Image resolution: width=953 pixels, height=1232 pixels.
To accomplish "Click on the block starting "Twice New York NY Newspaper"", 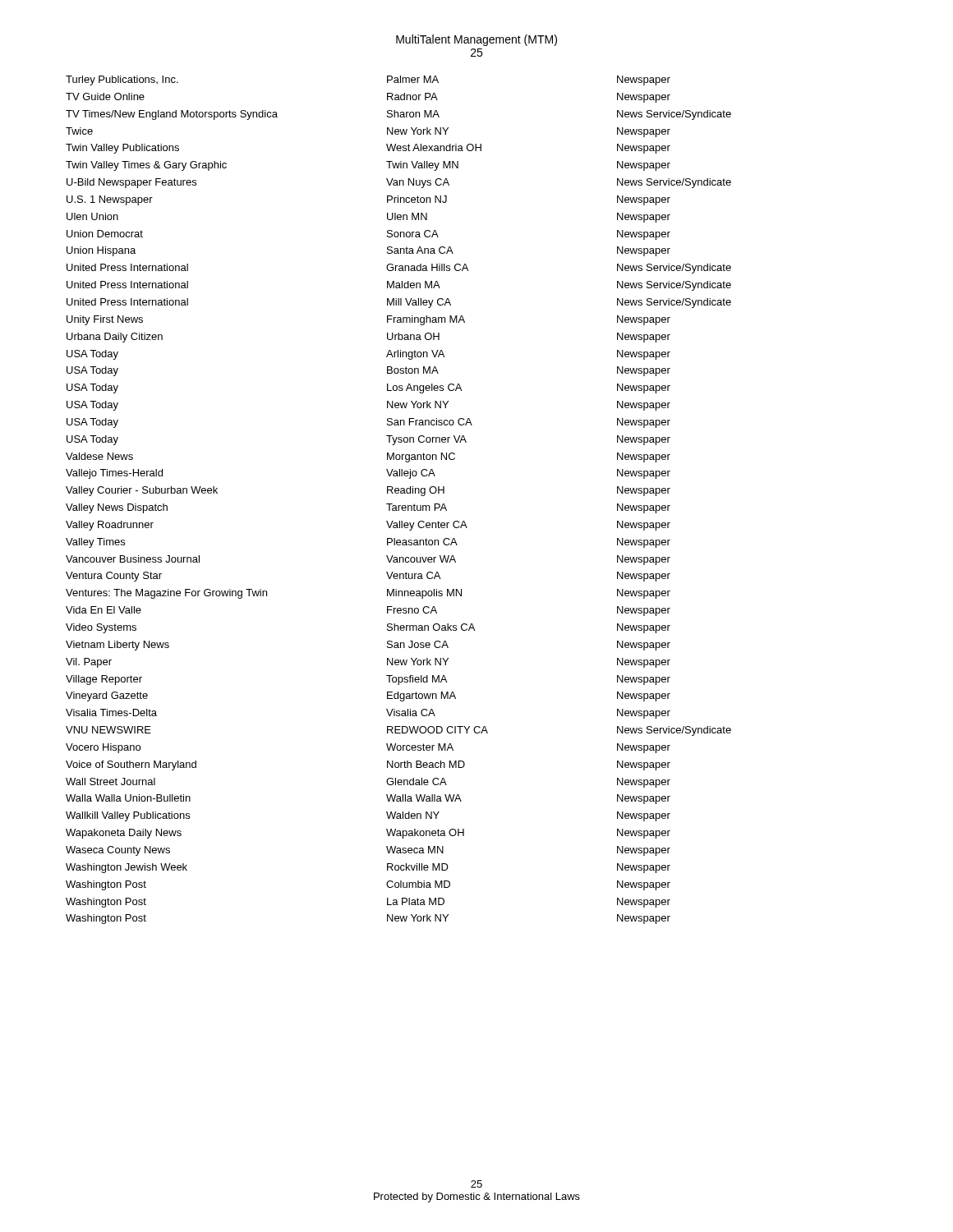I will [x=74, y=132].
